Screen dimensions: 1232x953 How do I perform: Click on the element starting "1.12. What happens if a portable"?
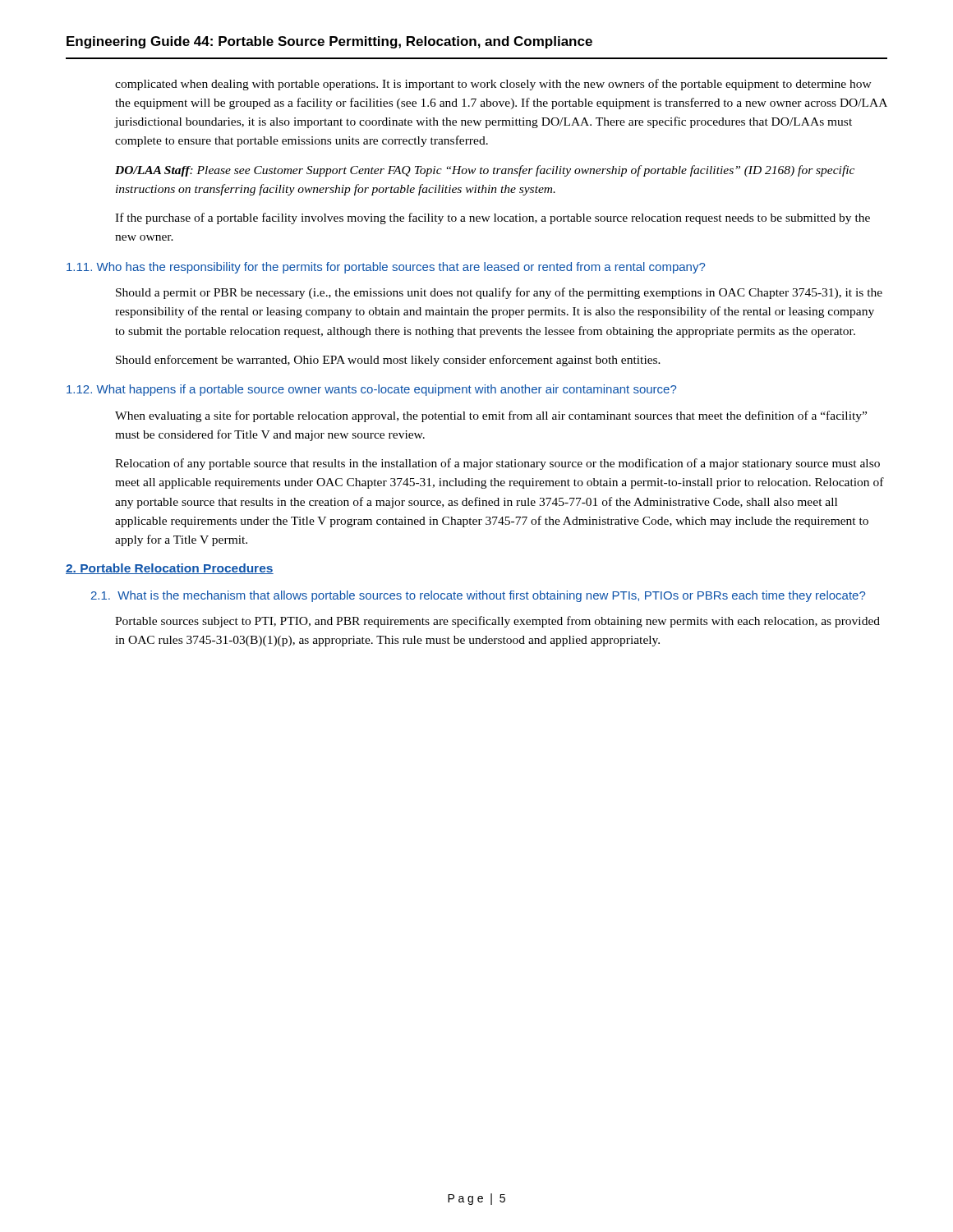pyautogui.click(x=371, y=389)
